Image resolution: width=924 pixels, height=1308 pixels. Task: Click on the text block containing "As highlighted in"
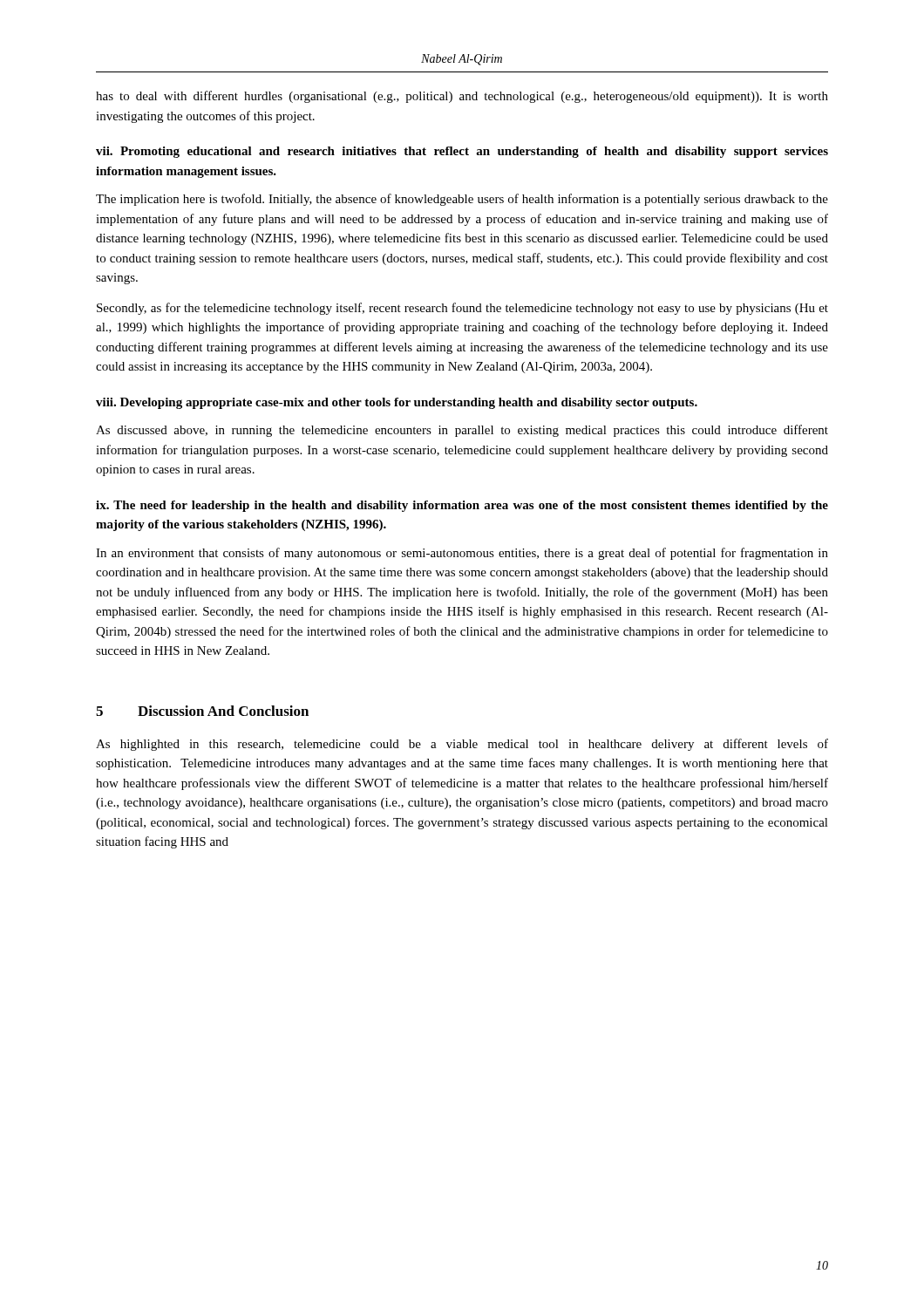[x=462, y=793]
